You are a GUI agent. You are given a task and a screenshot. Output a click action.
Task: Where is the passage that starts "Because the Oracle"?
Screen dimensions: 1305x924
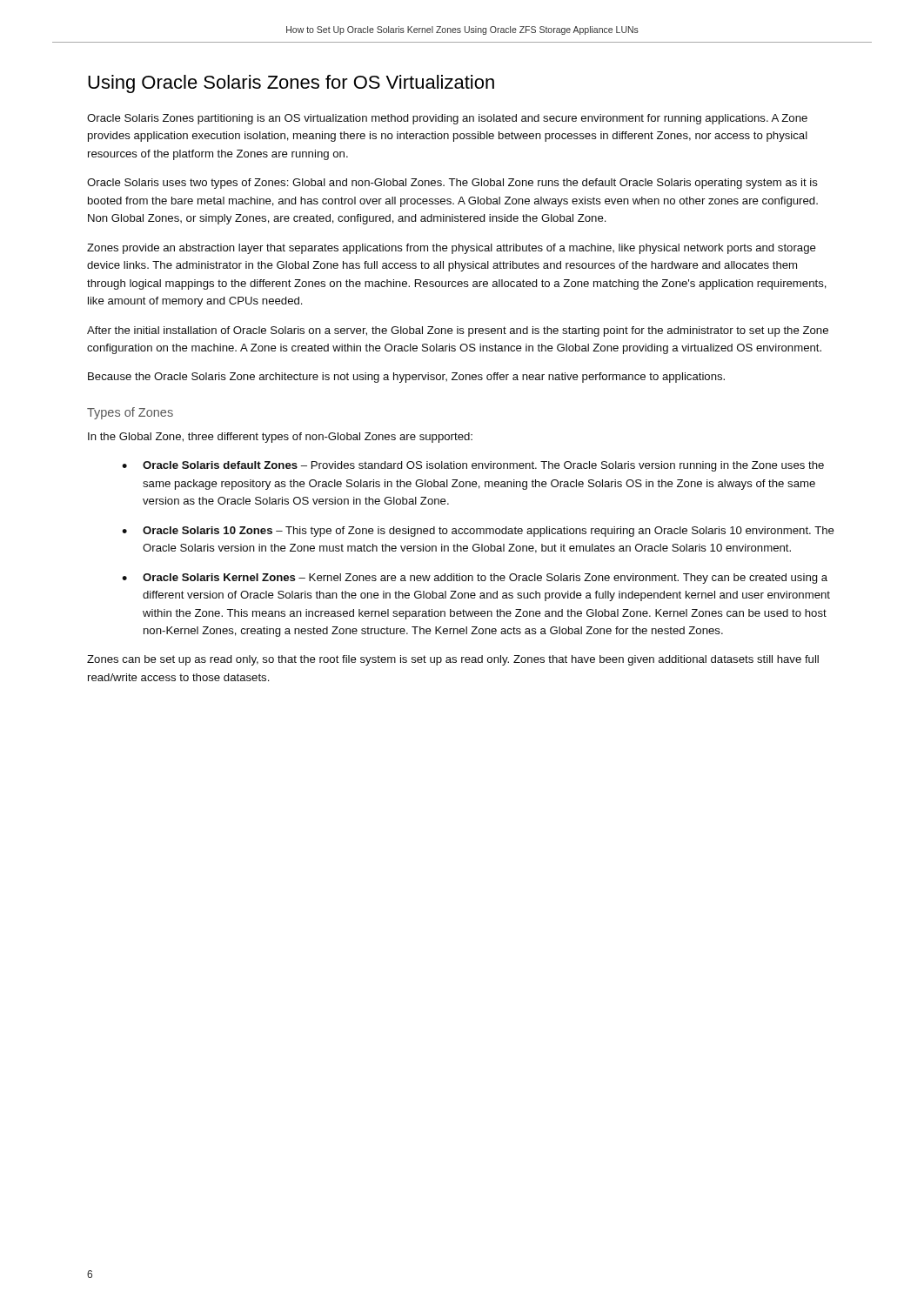pos(406,377)
